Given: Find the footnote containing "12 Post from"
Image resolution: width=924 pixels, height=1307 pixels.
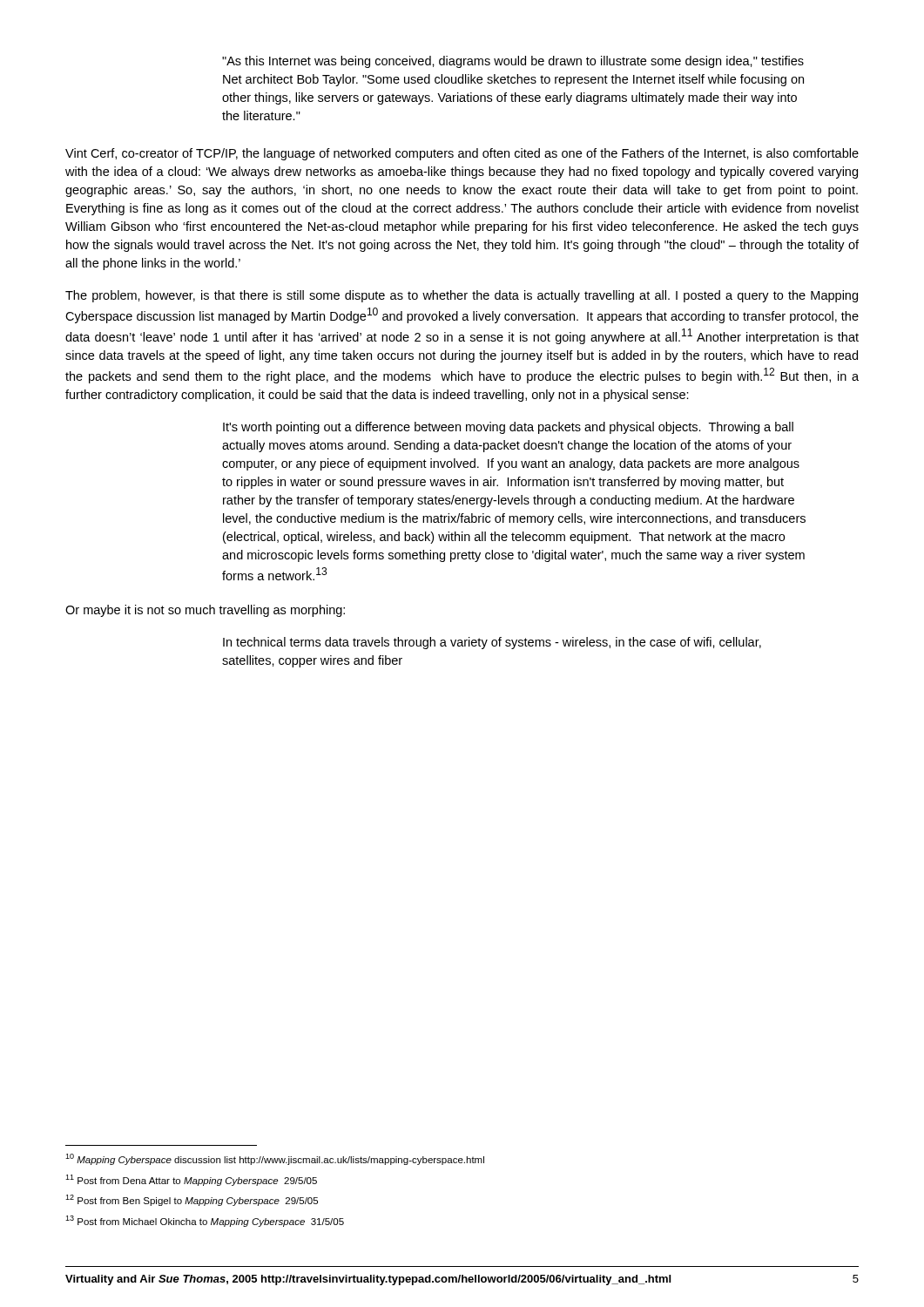Looking at the screenshot, I should (192, 1199).
